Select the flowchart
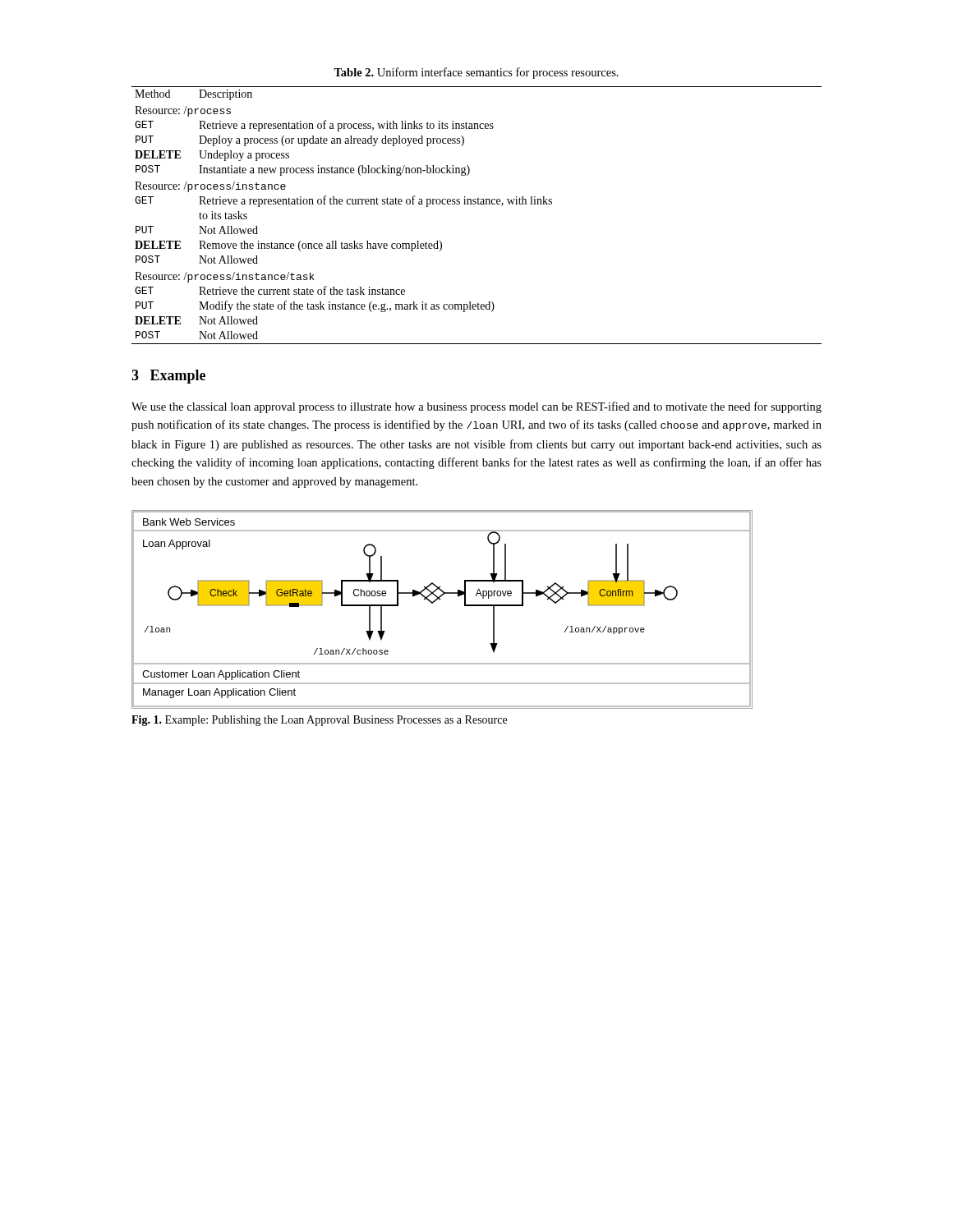Image resolution: width=953 pixels, height=1232 pixels. point(476,609)
